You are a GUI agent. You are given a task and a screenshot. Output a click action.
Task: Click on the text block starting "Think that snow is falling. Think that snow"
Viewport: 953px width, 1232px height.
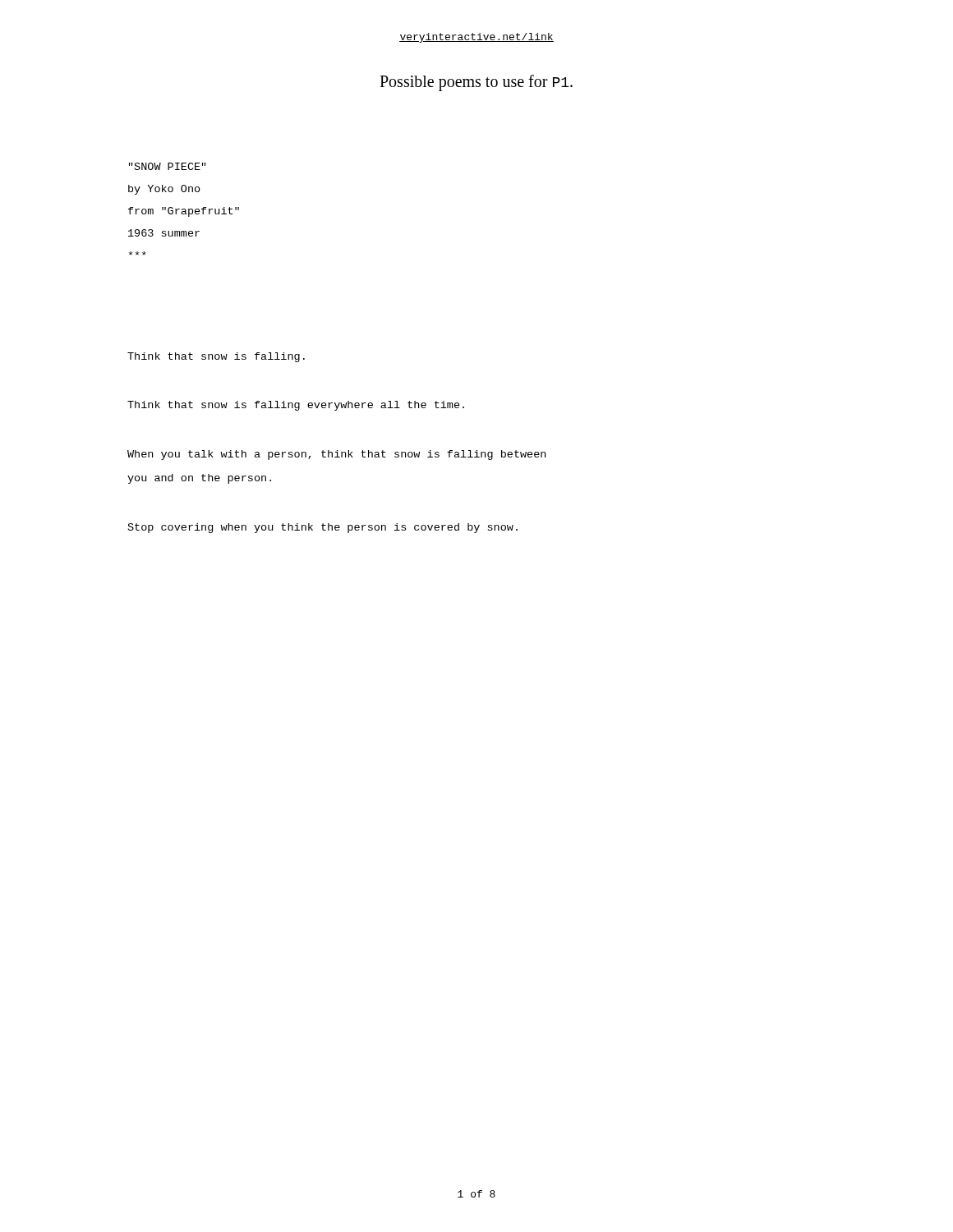click(337, 442)
